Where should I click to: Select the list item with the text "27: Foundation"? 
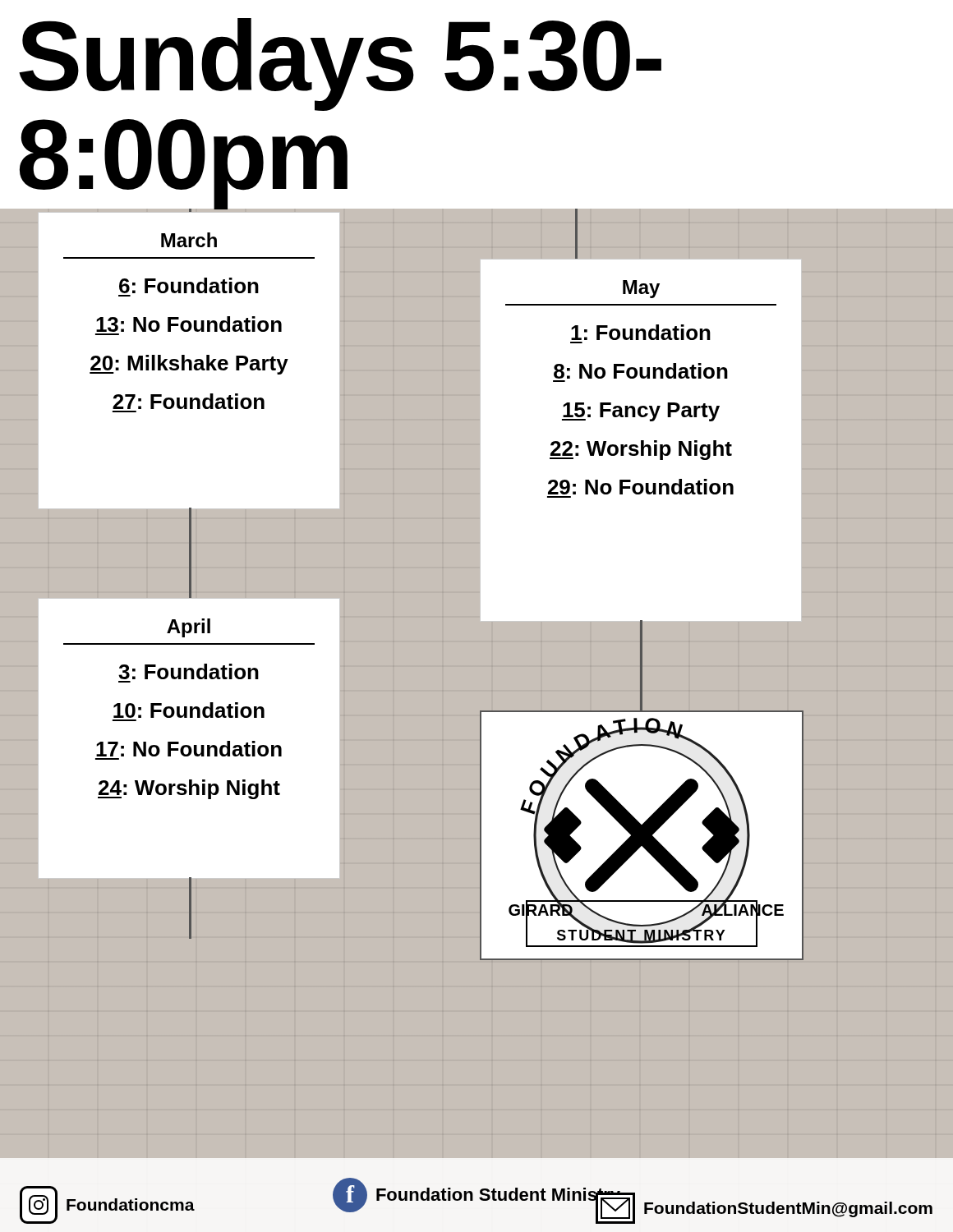pyautogui.click(x=189, y=402)
